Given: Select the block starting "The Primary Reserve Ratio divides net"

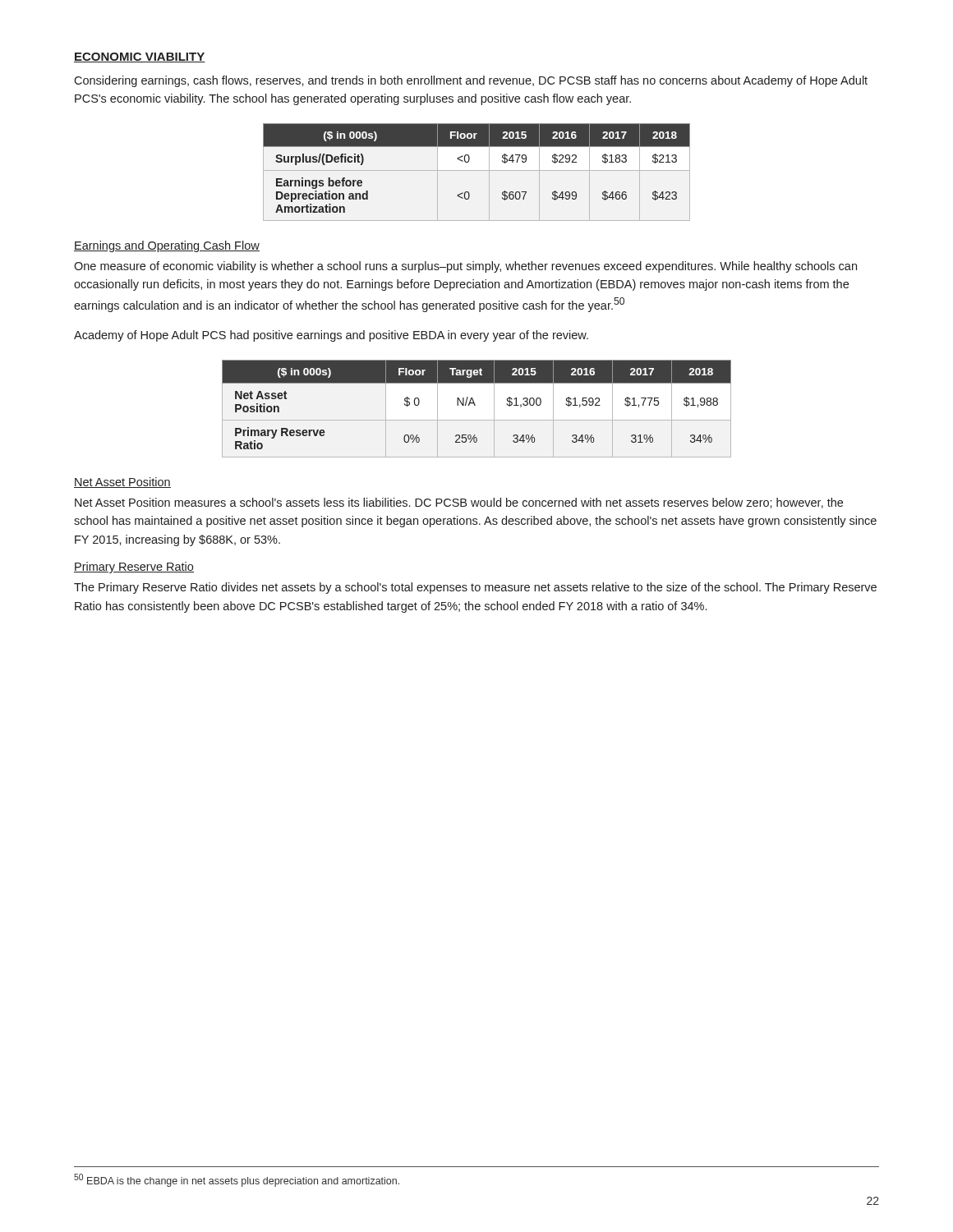Looking at the screenshot, I should (476, 597).
